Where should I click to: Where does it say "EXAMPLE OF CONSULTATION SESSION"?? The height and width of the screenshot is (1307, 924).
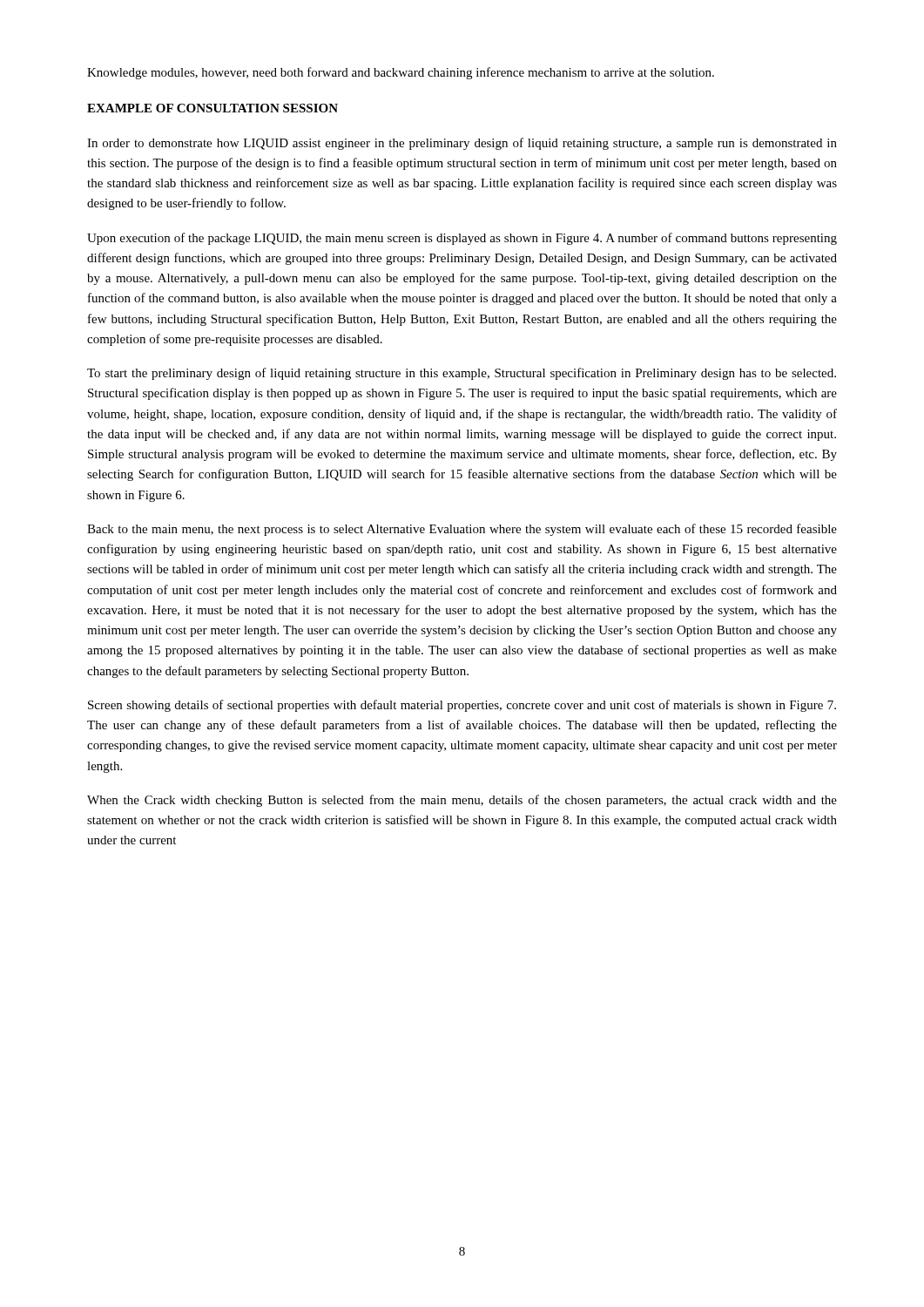tap(212, 108)
